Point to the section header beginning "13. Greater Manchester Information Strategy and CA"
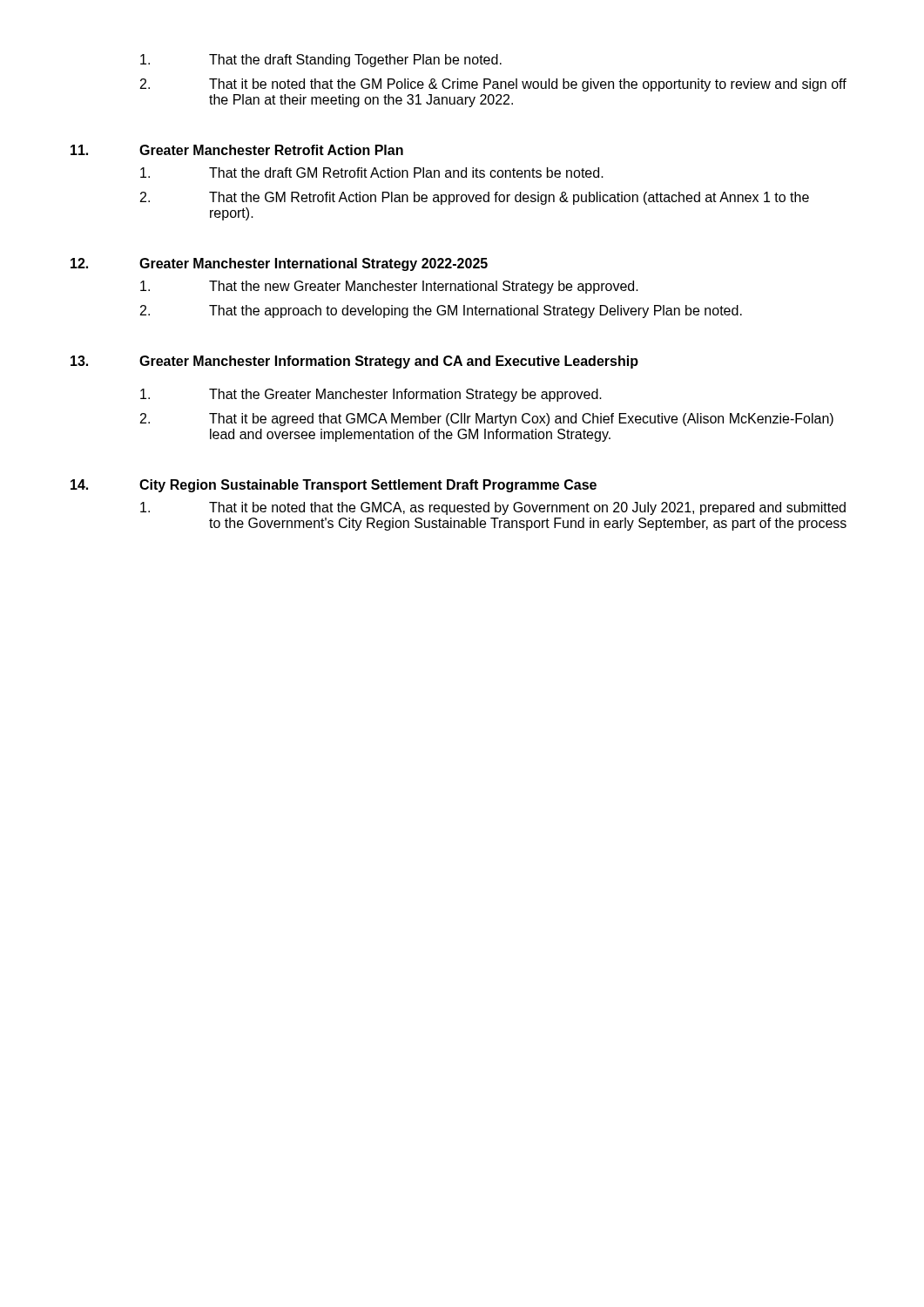This screenshot has height=1307, width=924. click(354, 362)
